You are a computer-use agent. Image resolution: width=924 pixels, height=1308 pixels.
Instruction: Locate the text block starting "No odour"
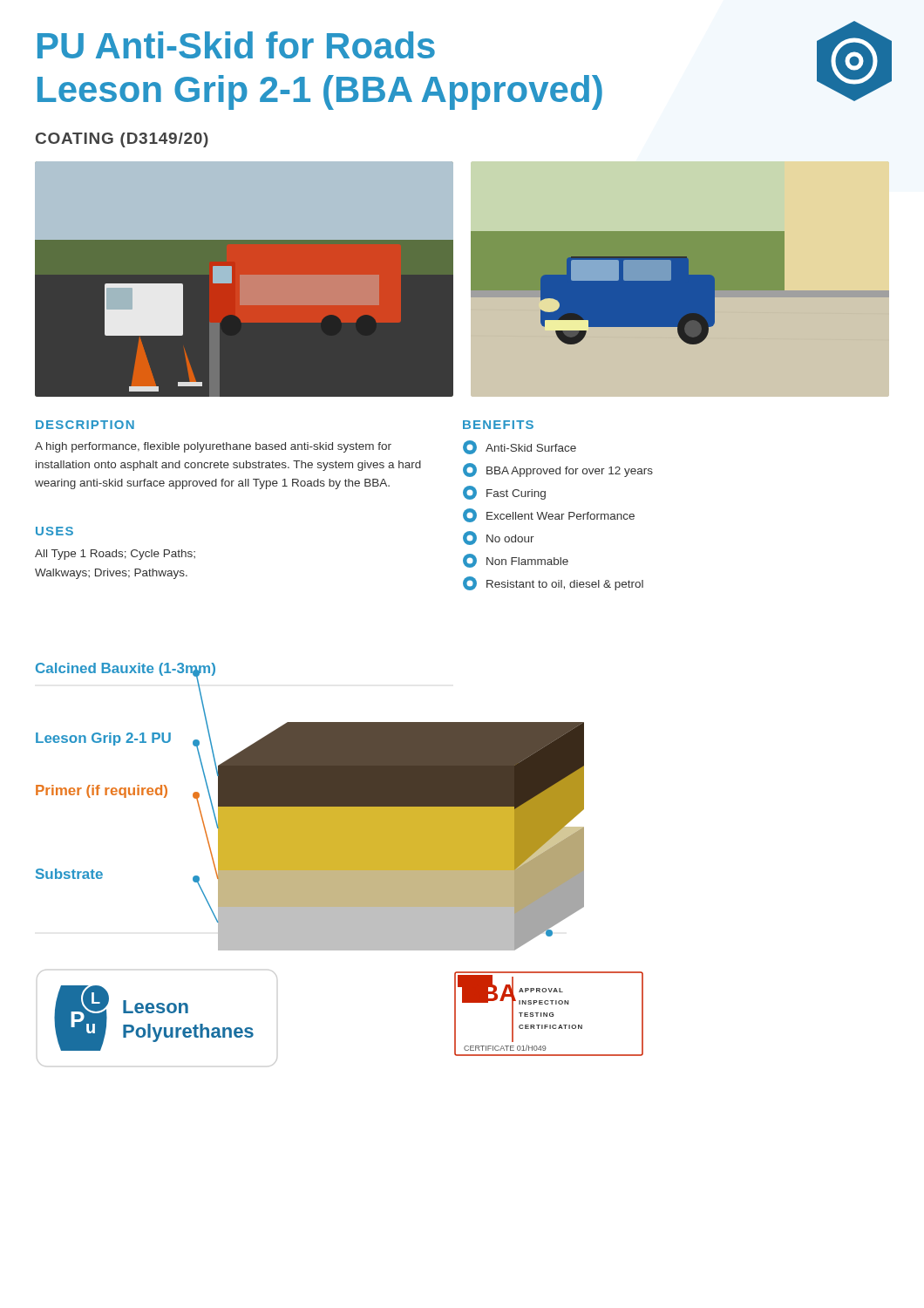pyautogui.click(x=498, y=538)
